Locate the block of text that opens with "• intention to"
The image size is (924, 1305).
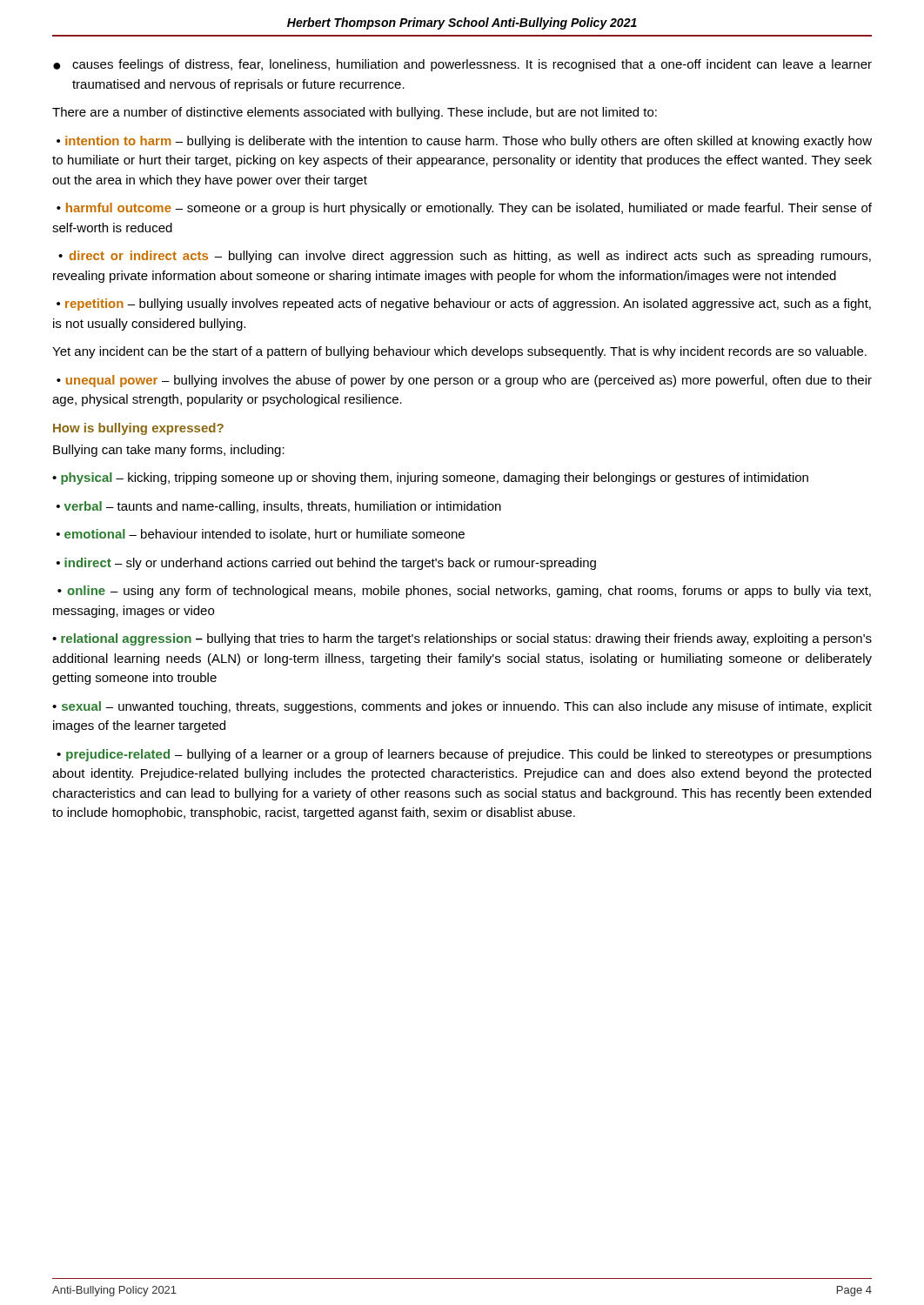(462, 160)
